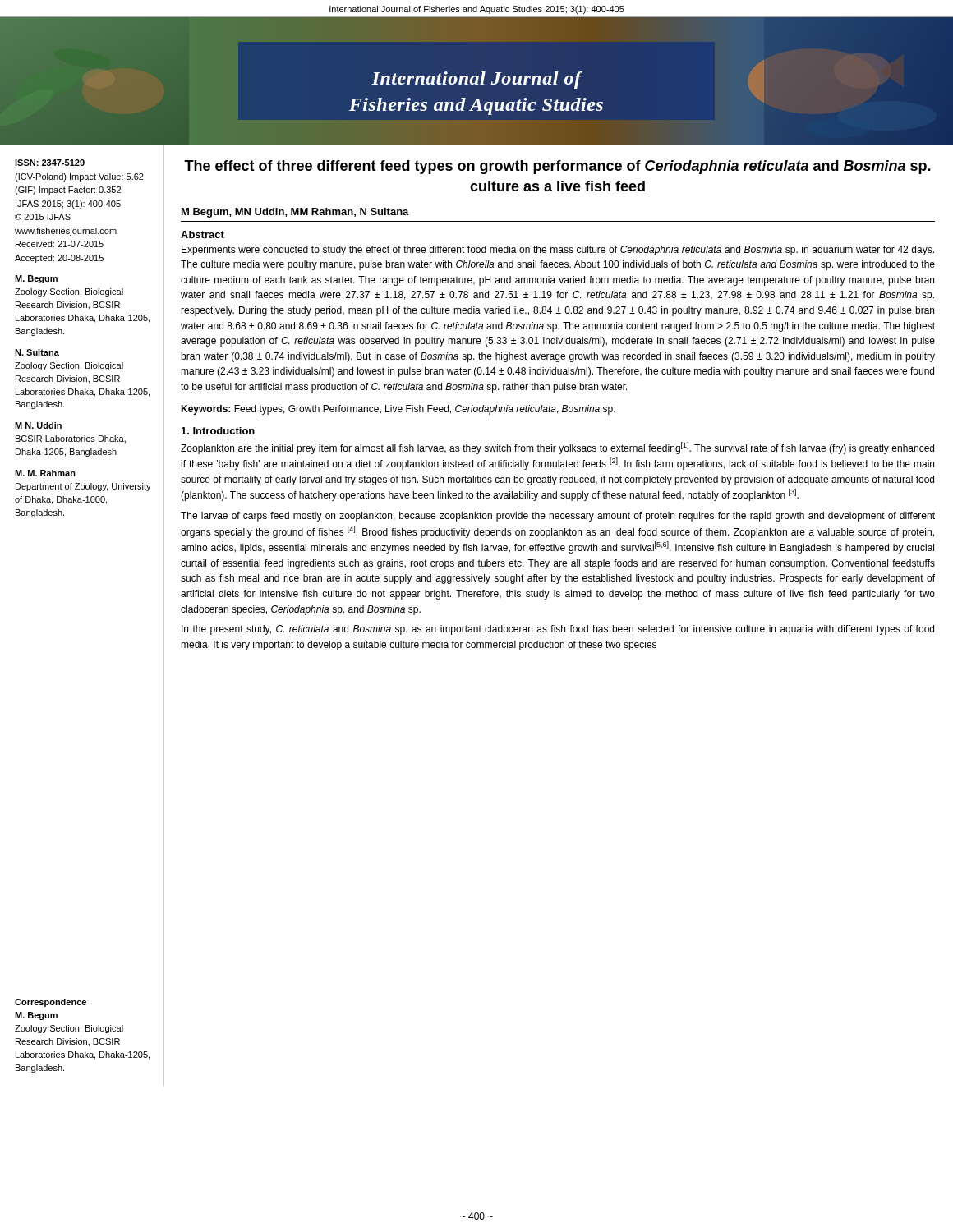Image resolution: width=953 pixels, height=1232 pixels.
Task: Where is the title that starts "The effect of three different"?
Action: point(558,176)
